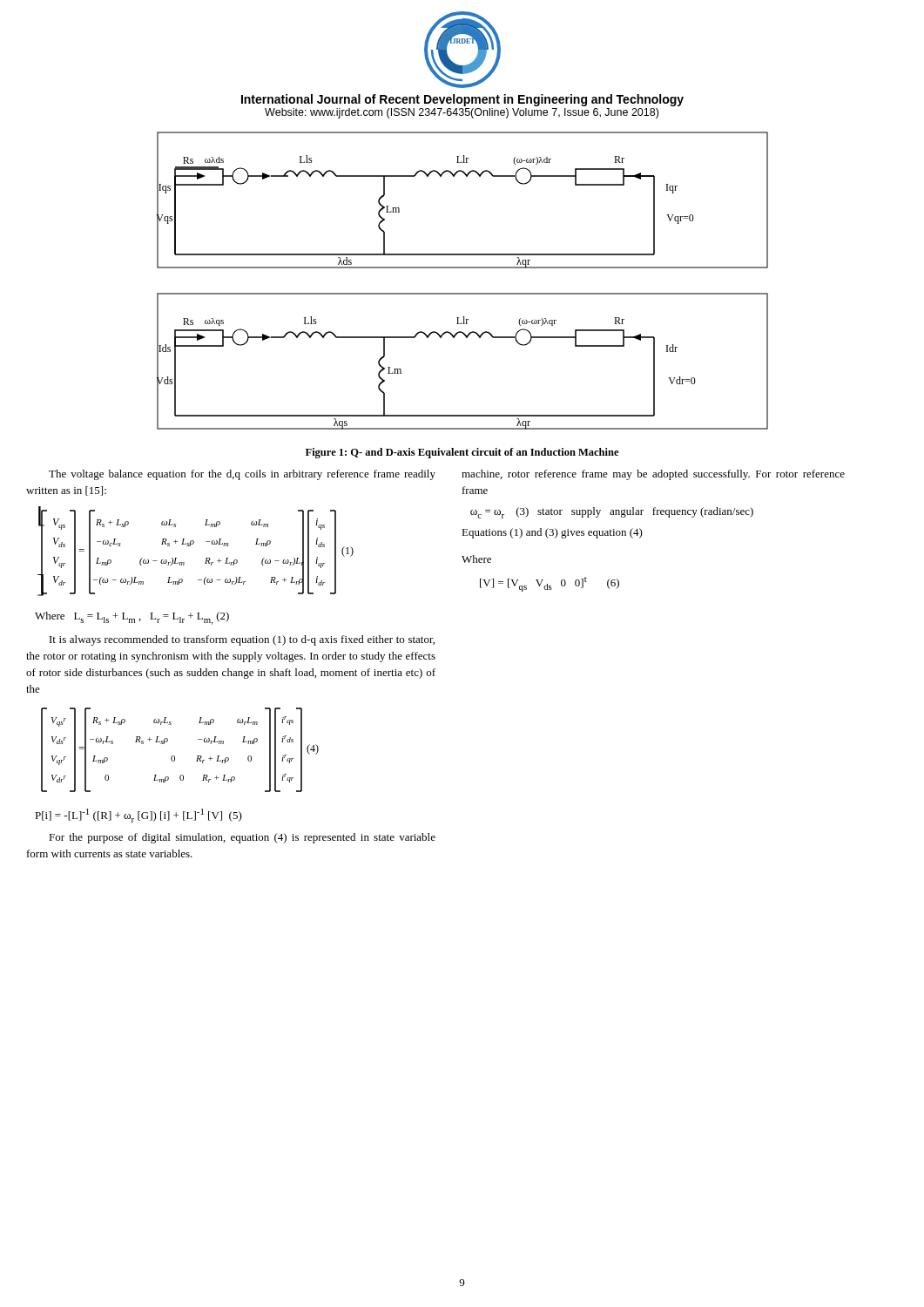Find the text block with the text "machine, rotor reference frame may"

click(x=653, y=482)
